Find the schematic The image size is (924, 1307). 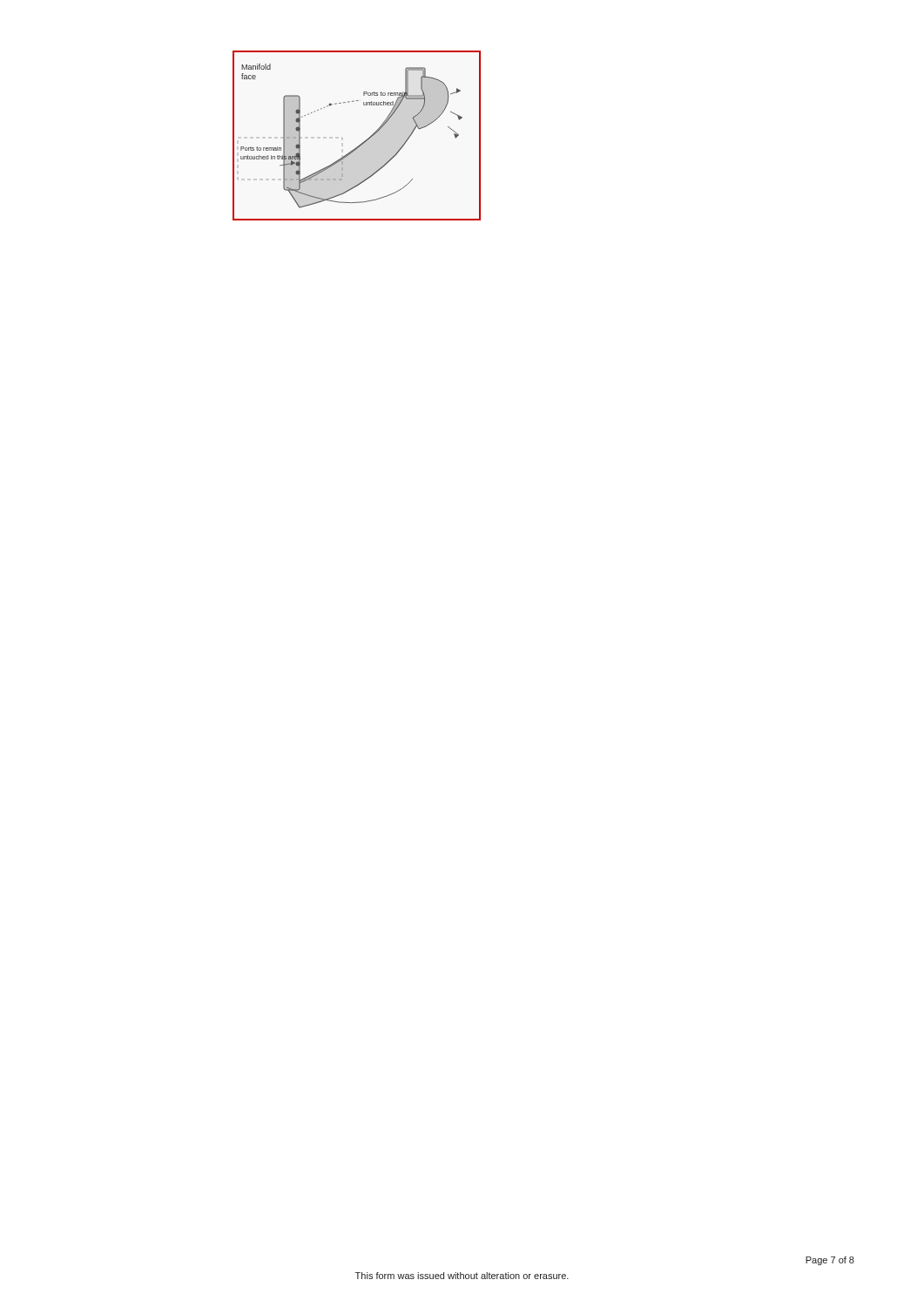[357, 136]
